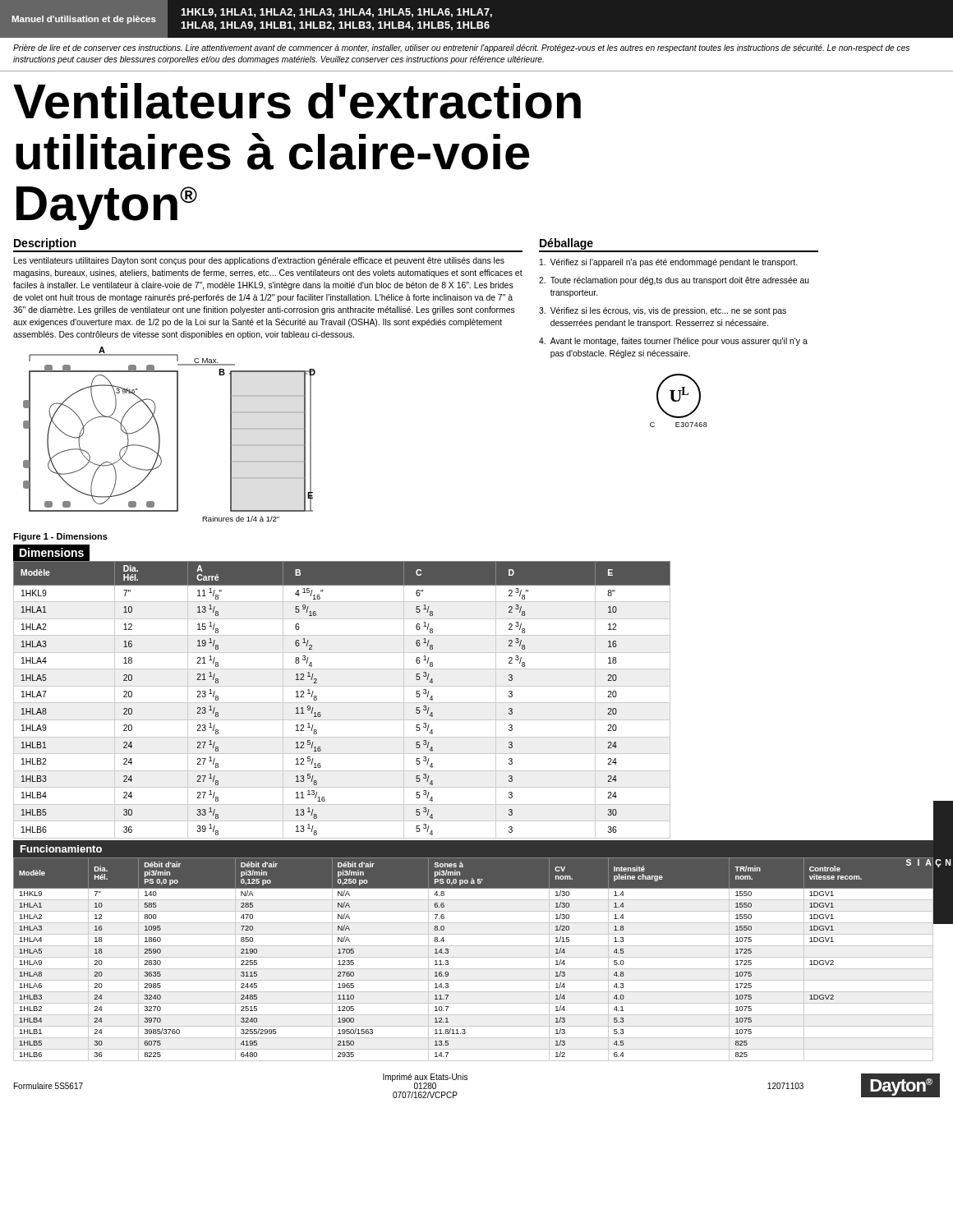Find the text block starting "4.Avant le montage, faites"
This screenshot has height=1232, width=953.
tap(679, 348)
